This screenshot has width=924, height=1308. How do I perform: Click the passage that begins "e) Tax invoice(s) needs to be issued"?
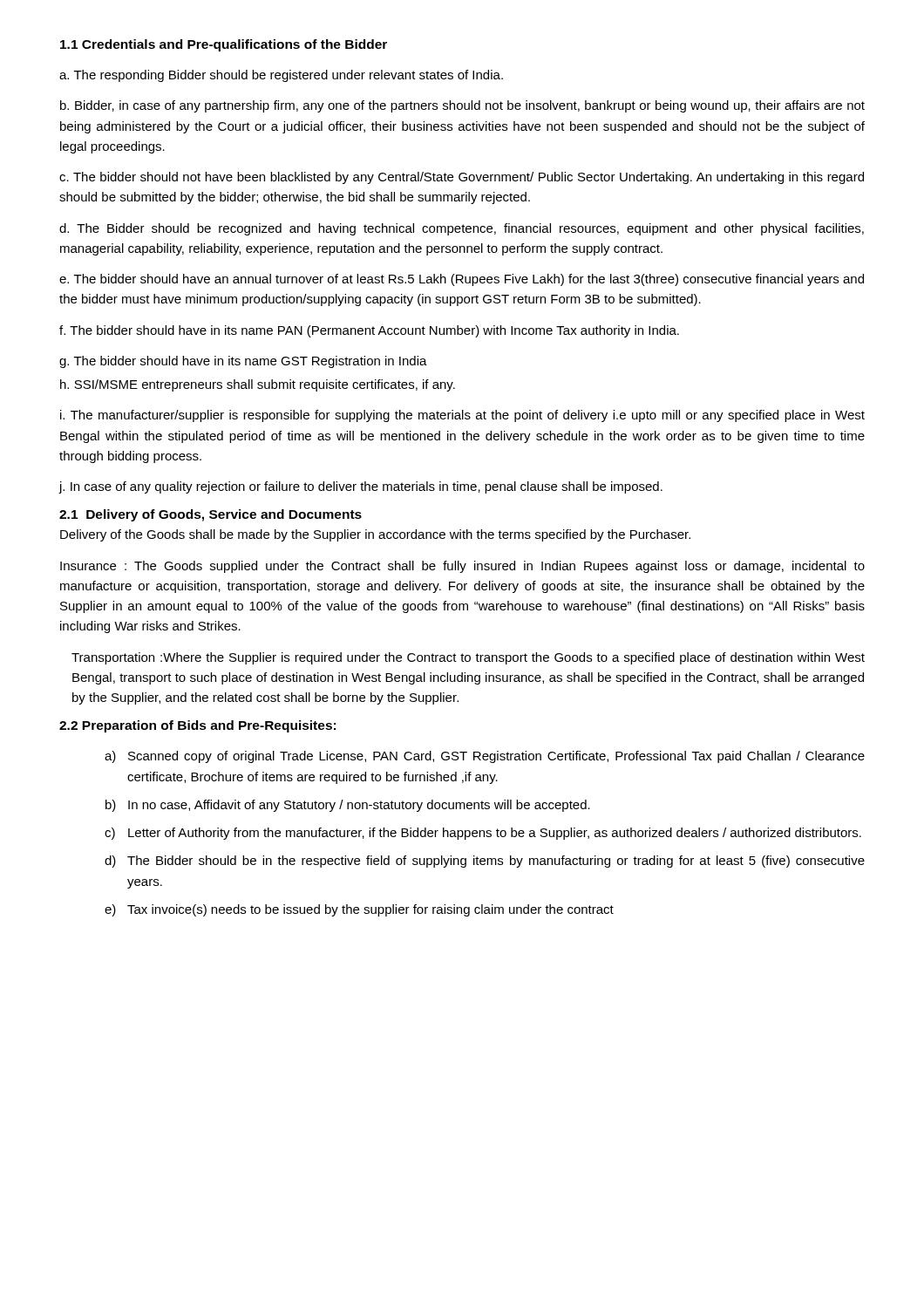point(359,909)
